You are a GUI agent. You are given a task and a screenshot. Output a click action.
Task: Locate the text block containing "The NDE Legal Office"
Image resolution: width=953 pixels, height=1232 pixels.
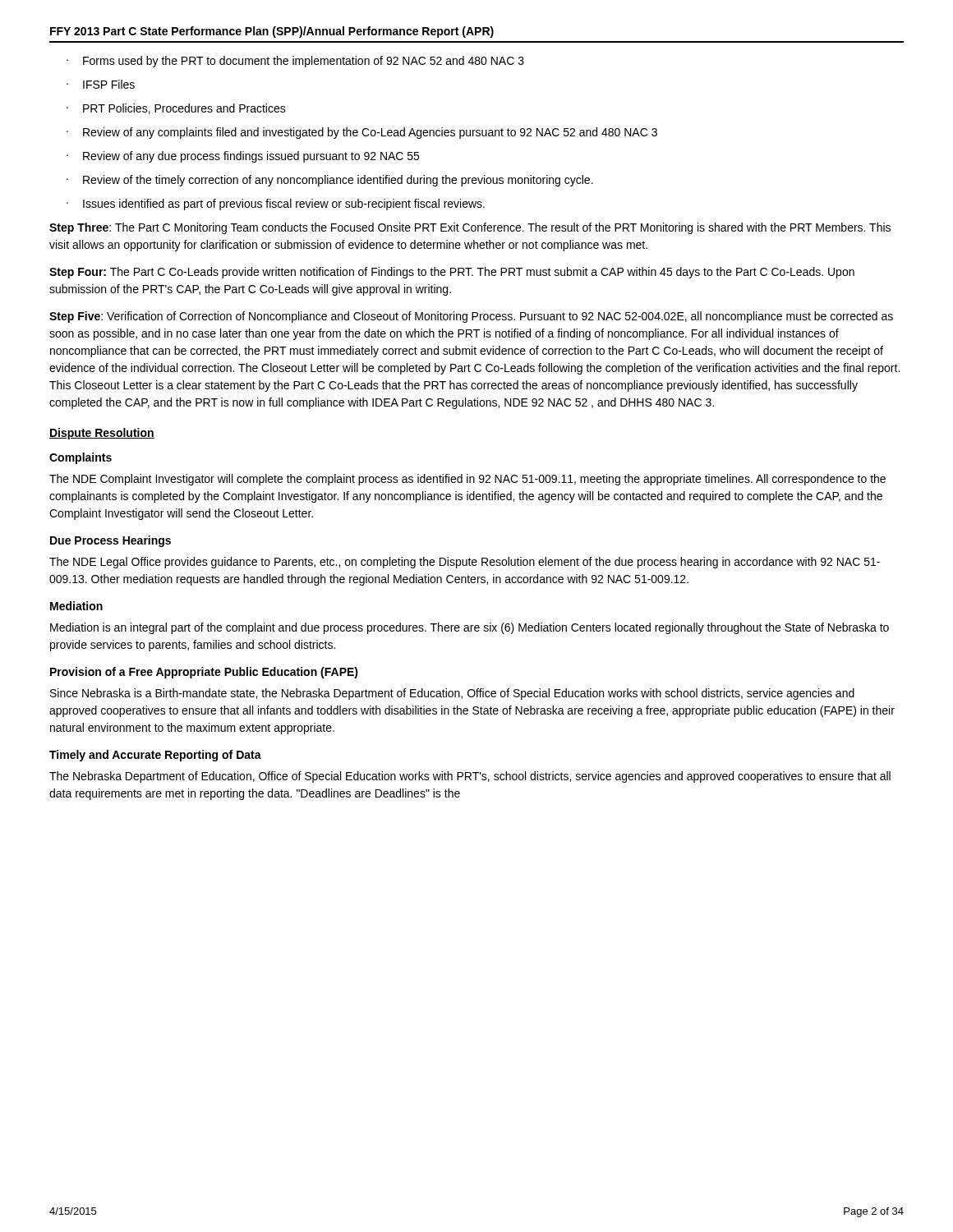[x=465, y=570]
